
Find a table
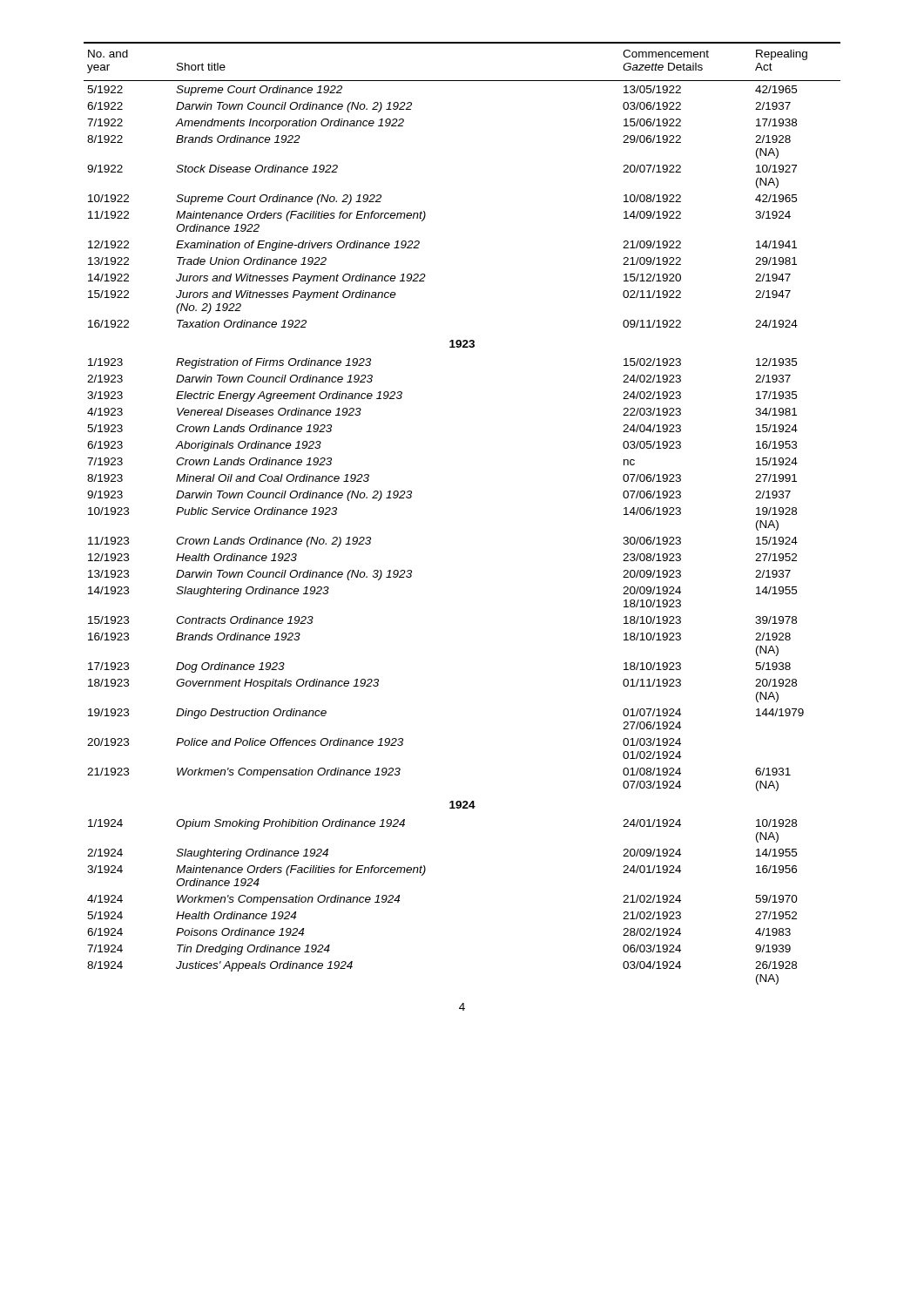pyautogui.click(x=462, y=528)
